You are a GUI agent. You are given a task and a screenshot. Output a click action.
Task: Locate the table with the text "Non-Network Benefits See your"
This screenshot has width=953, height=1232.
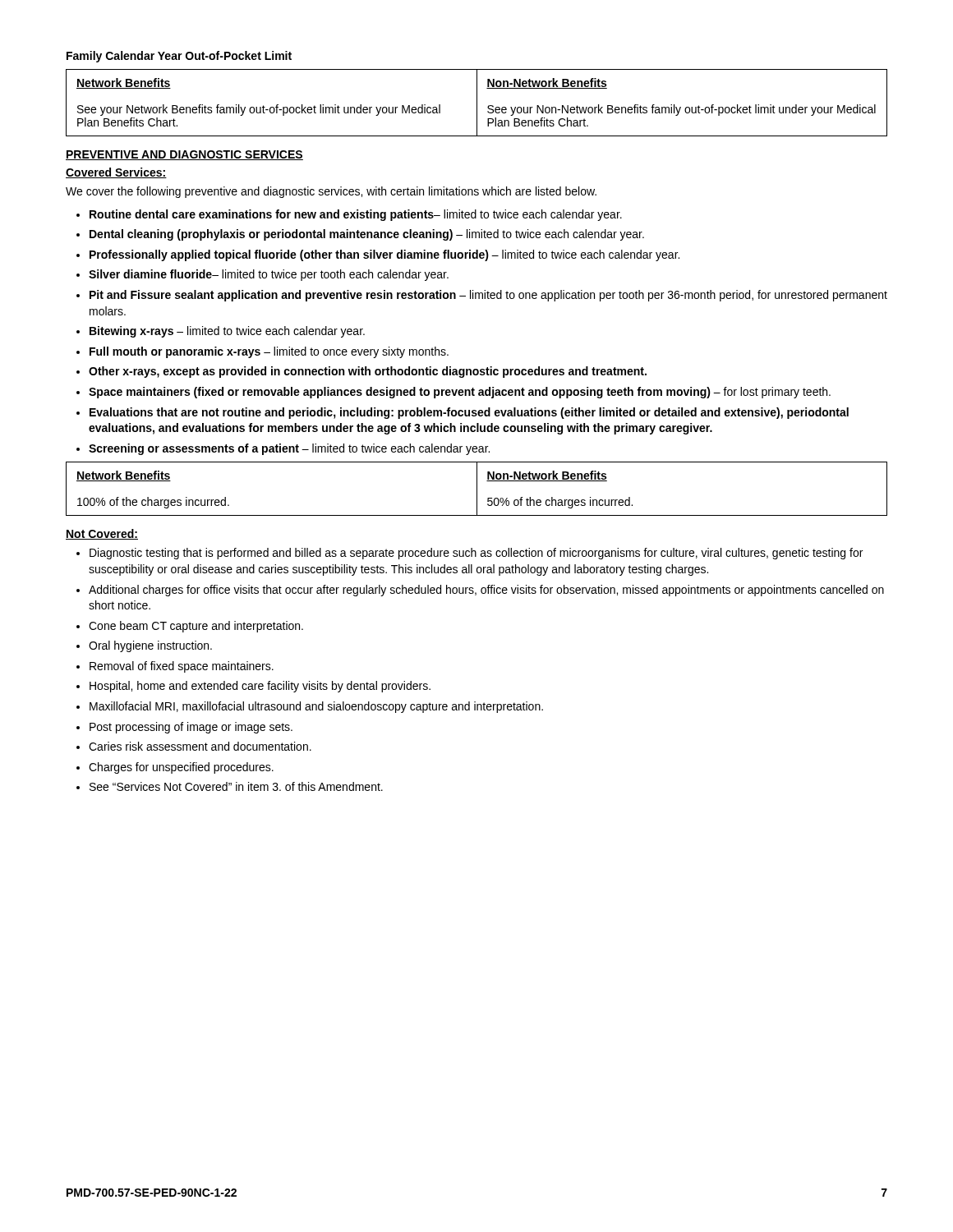(x=476, y=103)
